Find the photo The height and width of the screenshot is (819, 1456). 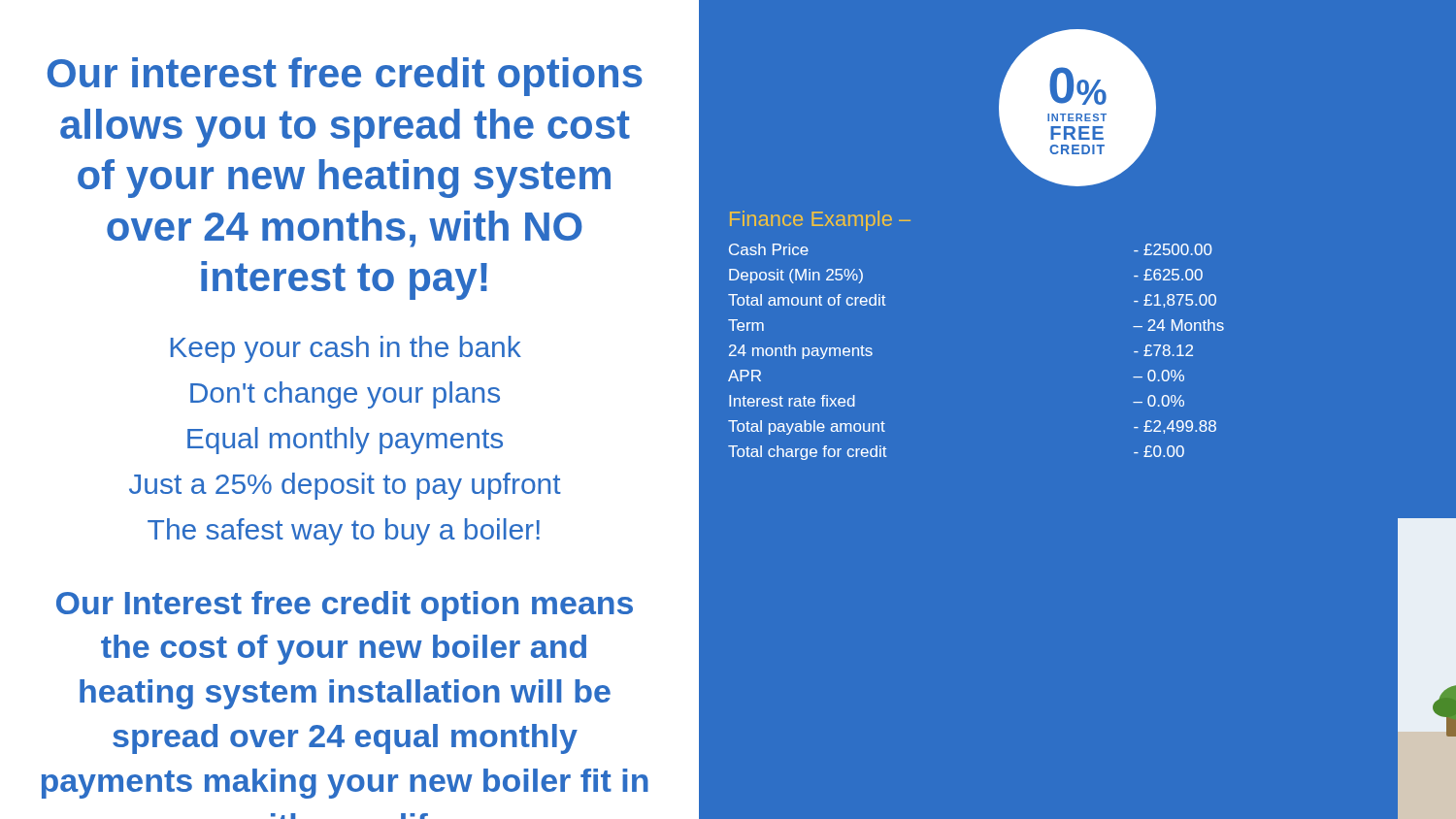point(1427,669)
